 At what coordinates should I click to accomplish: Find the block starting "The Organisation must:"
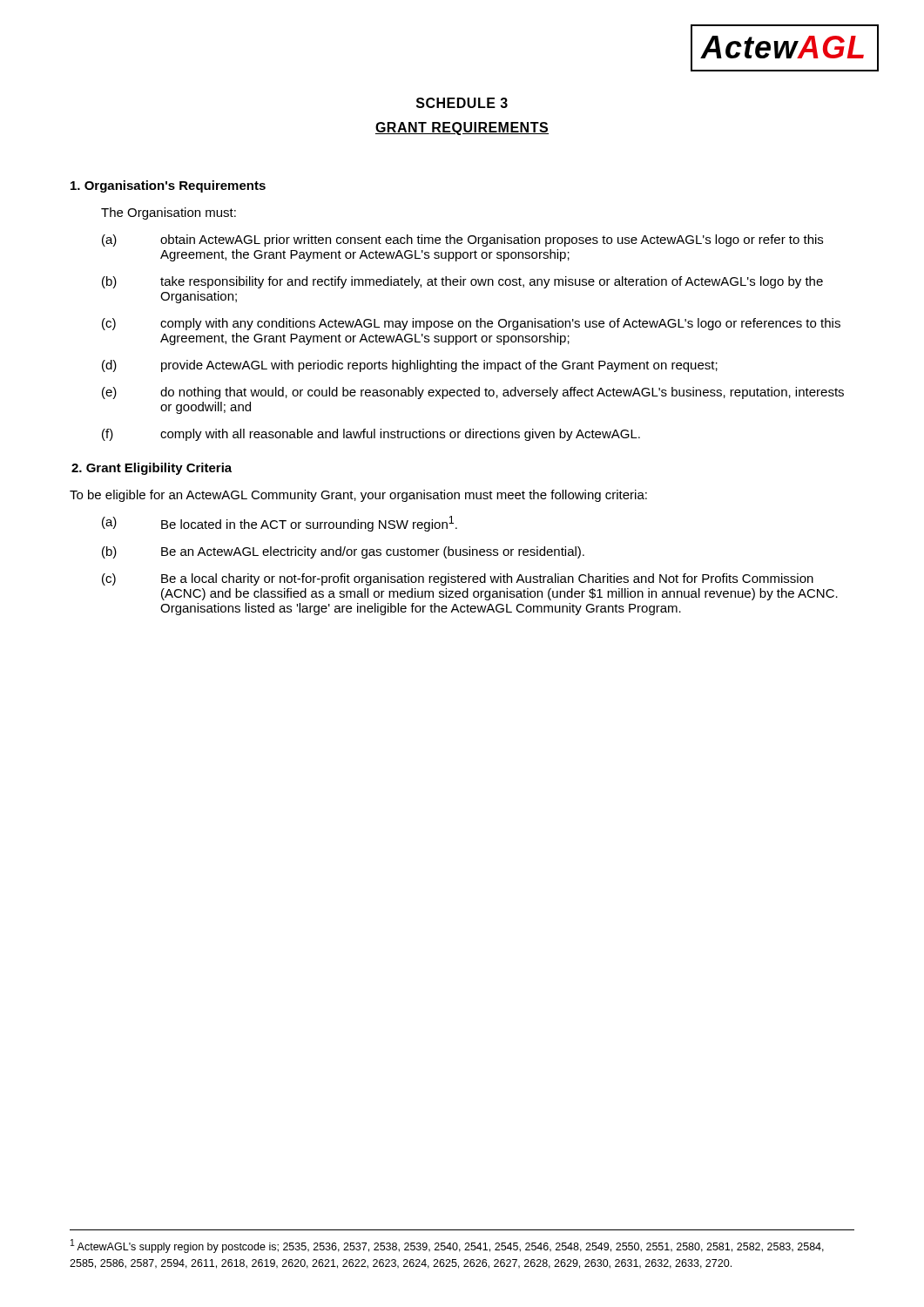(x=169, y=212)
